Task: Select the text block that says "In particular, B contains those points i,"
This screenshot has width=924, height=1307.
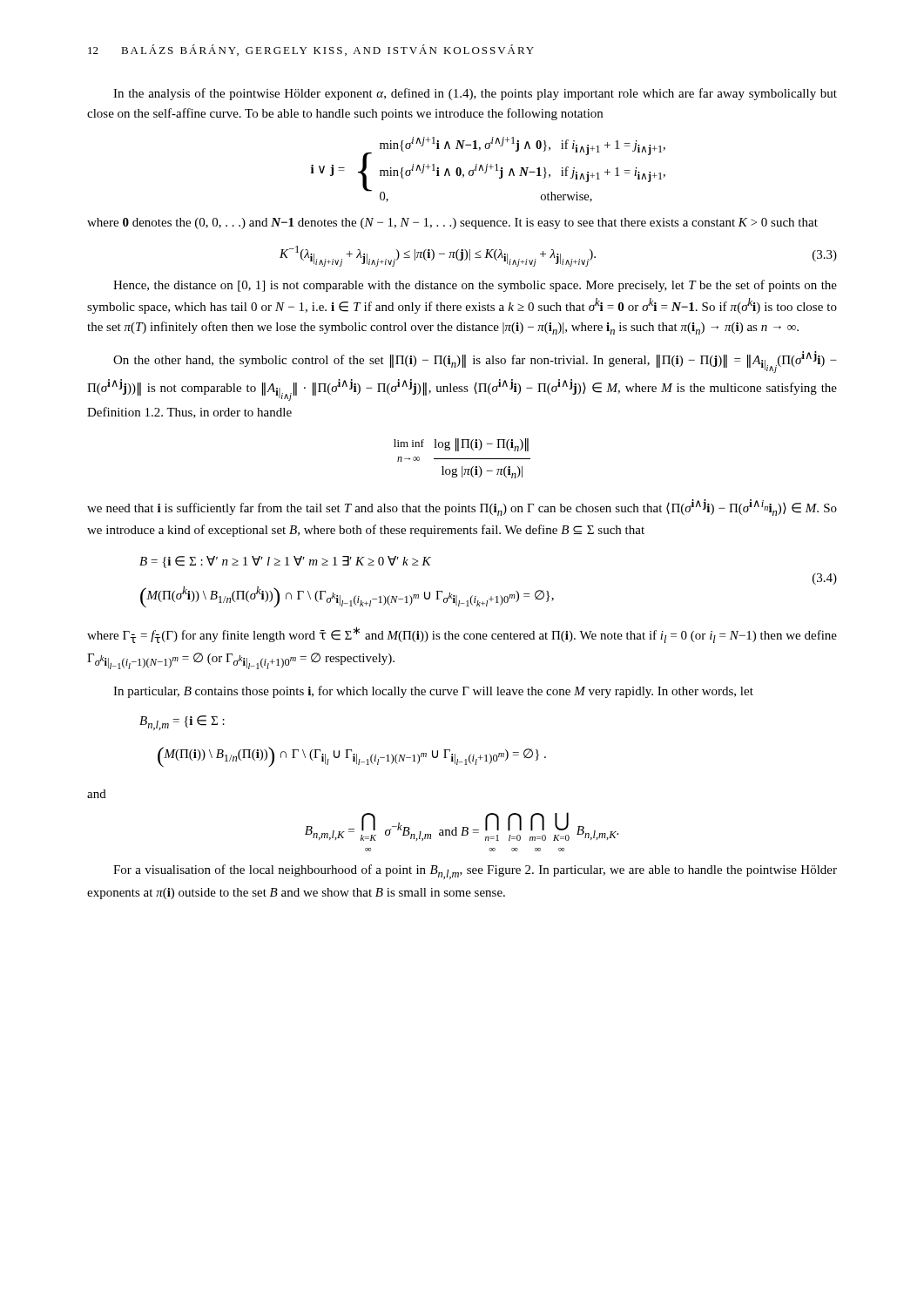Action: coord(462,691)
